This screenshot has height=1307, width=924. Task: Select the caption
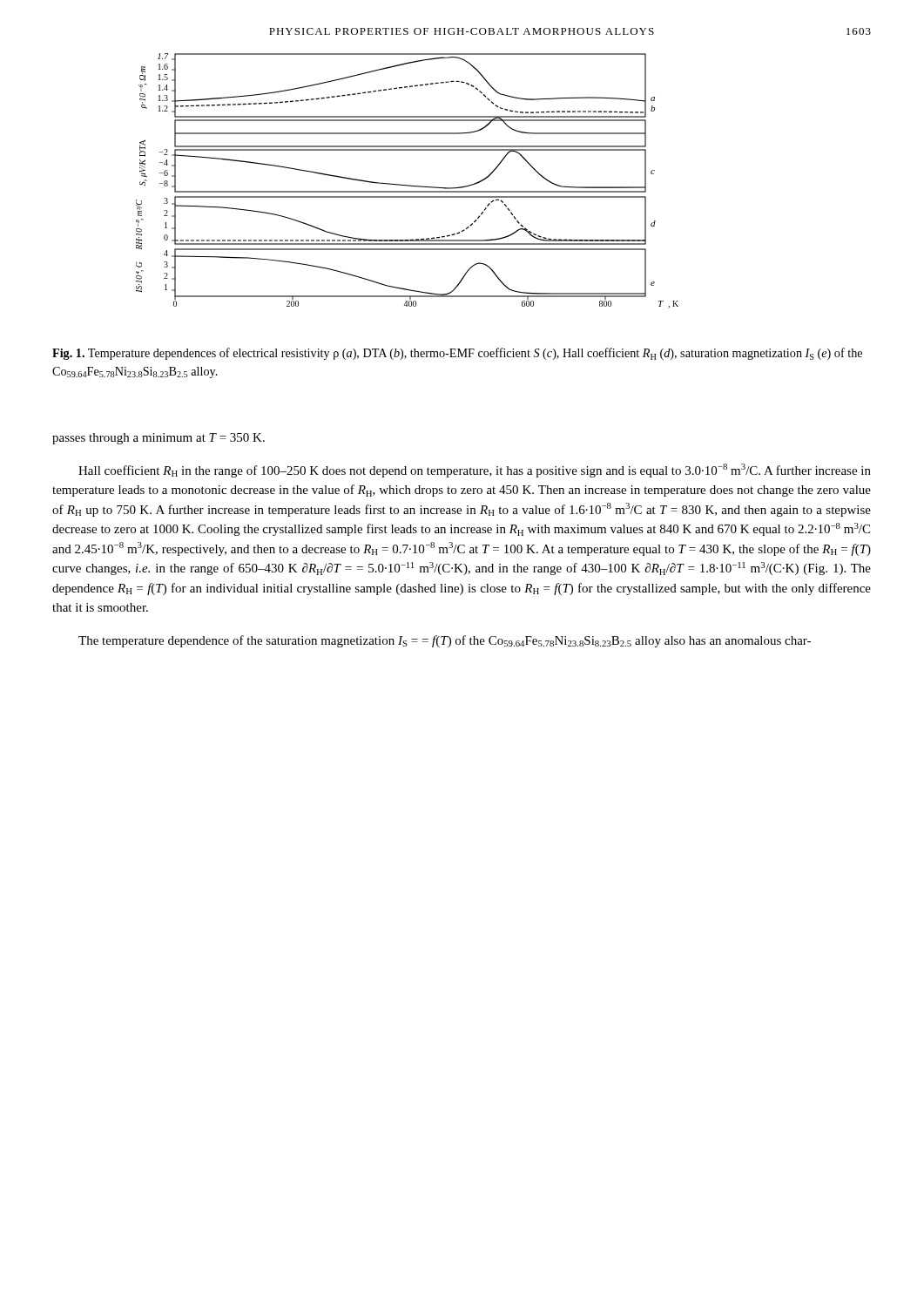pos(457,363)
